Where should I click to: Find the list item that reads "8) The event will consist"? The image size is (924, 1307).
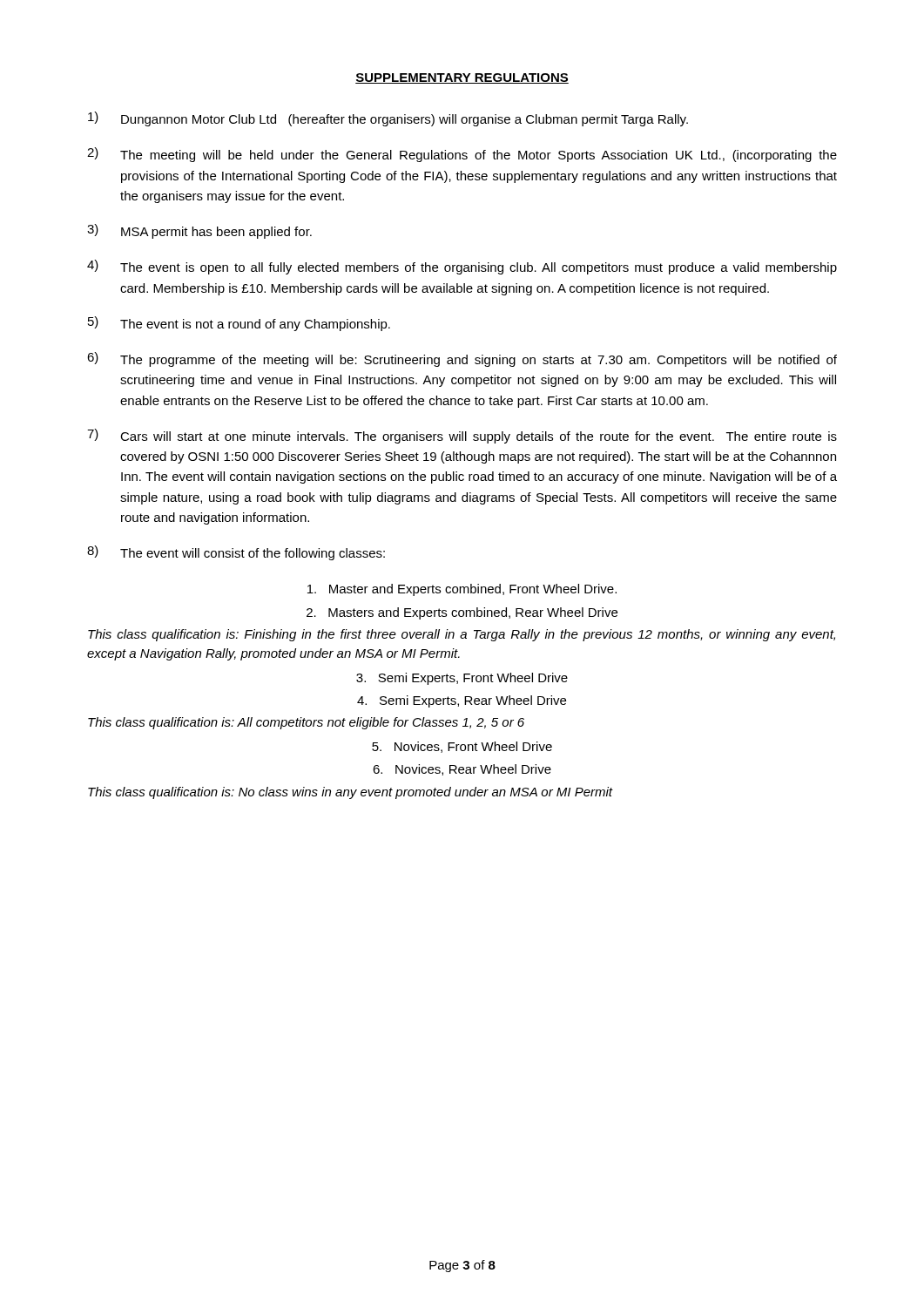(x=236, y=553)
